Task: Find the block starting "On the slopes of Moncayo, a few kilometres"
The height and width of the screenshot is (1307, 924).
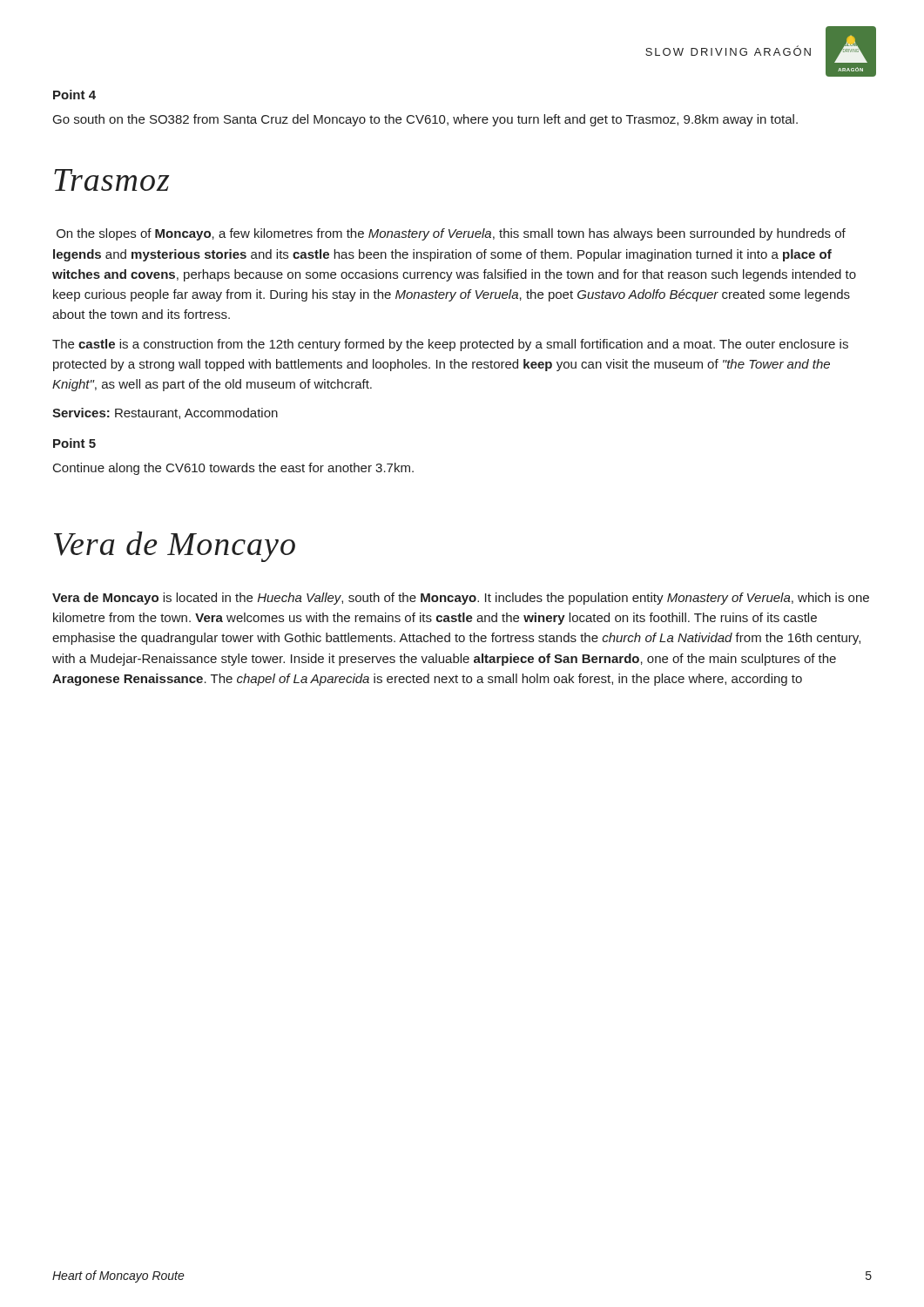Action: [454, 274]
